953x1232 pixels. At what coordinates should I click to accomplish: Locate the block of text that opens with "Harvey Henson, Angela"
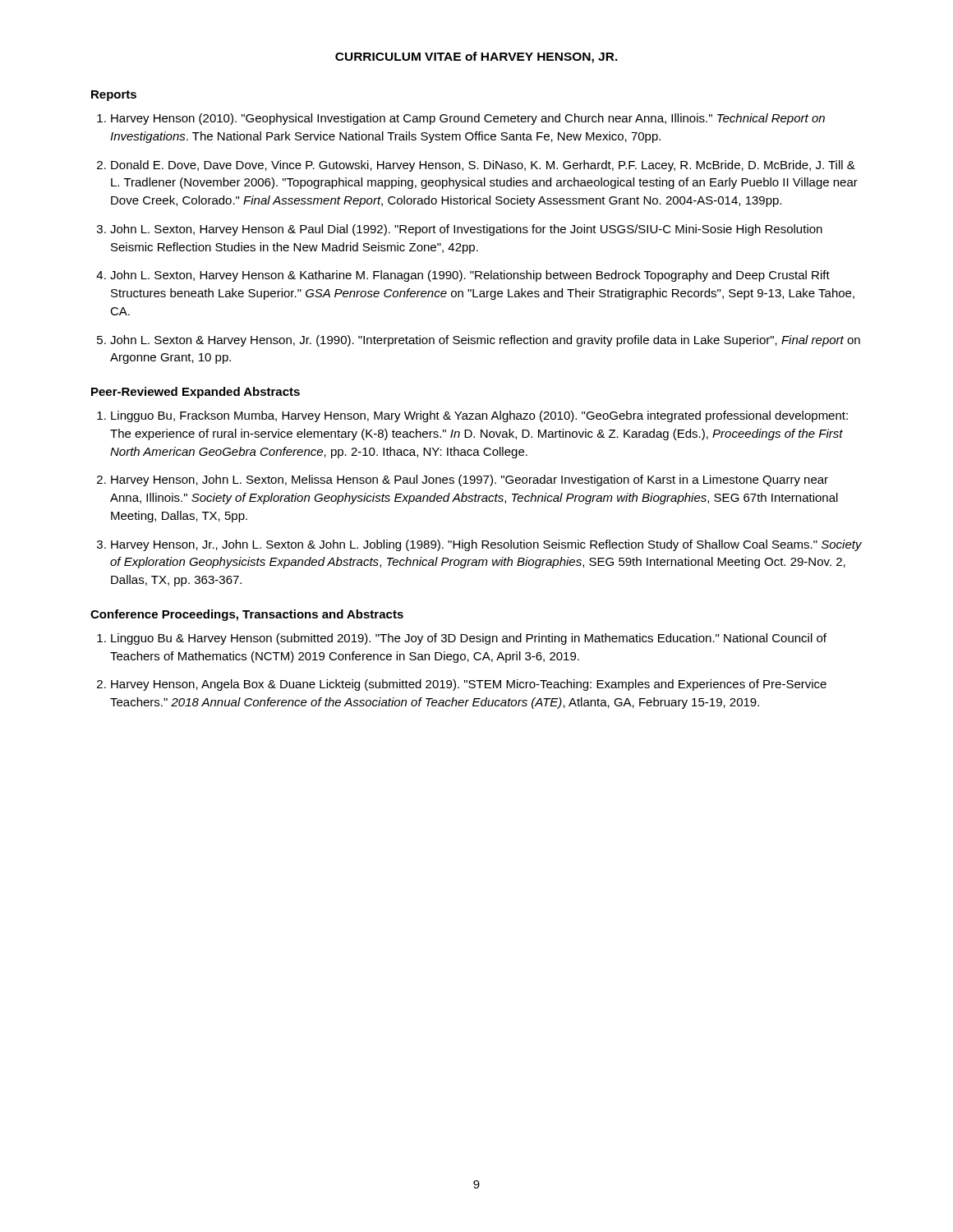pos(468,693)
